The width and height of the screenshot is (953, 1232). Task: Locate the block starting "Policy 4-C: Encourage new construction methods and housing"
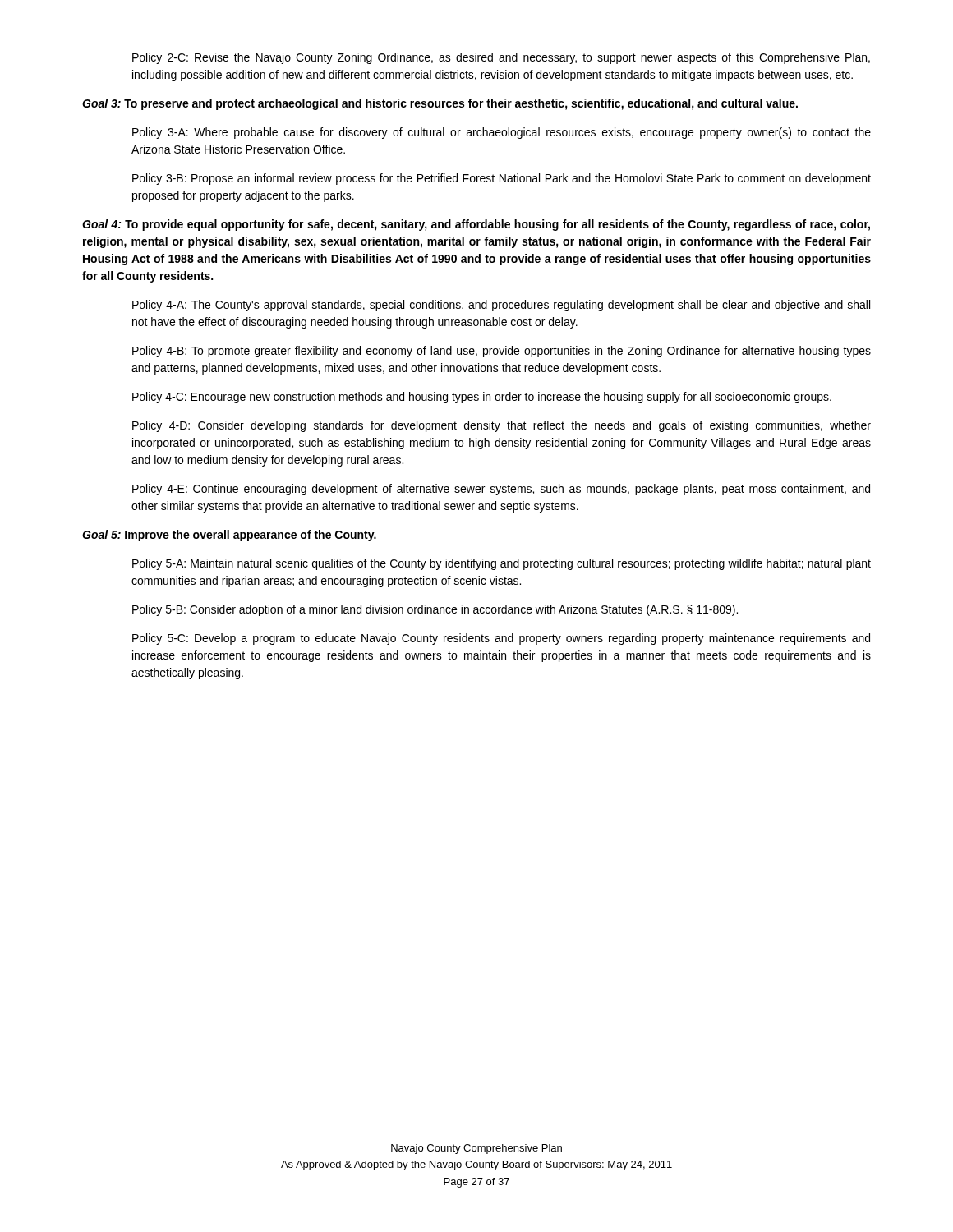click(x=482, y=397)
